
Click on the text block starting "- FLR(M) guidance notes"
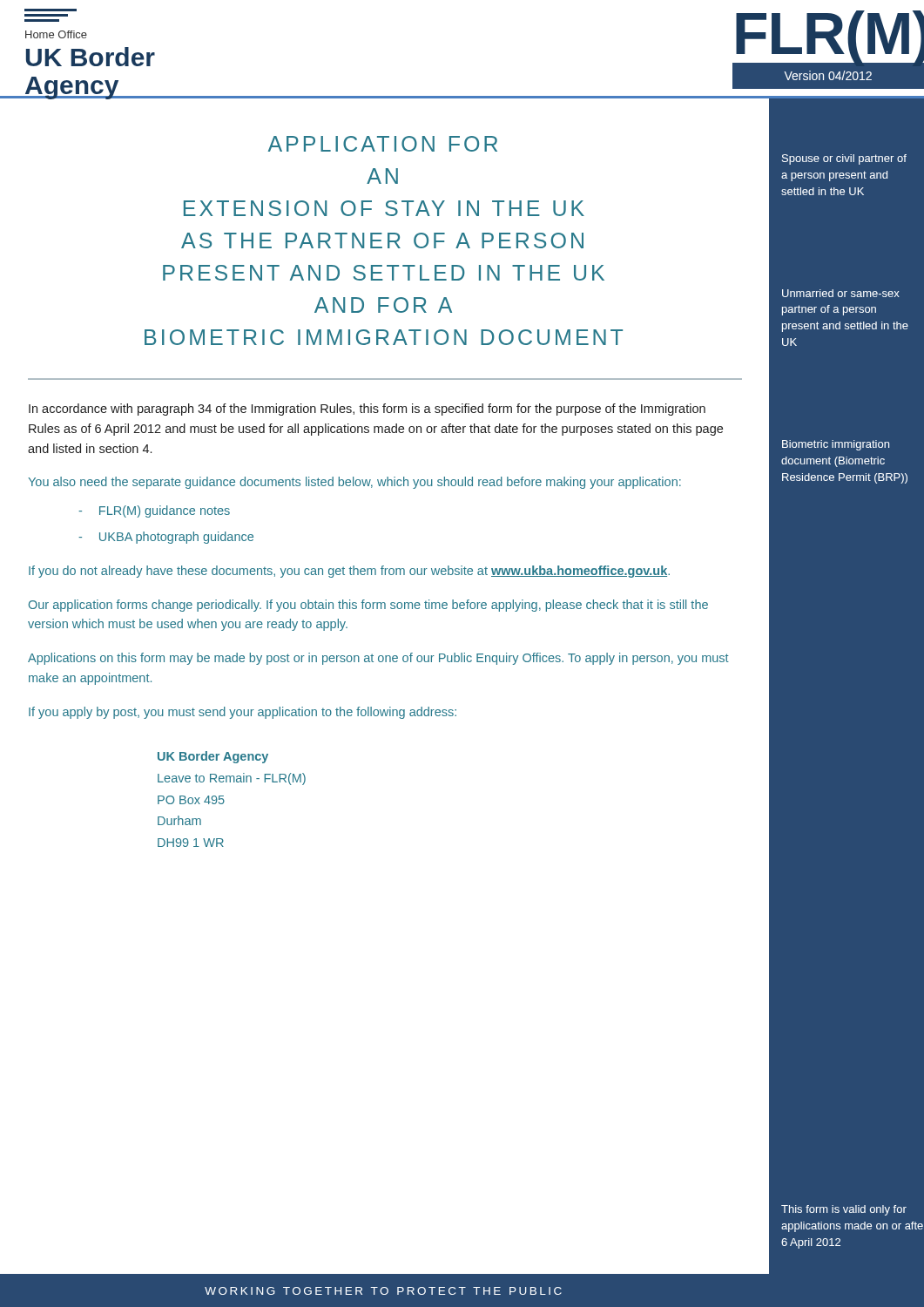[154, 511]
